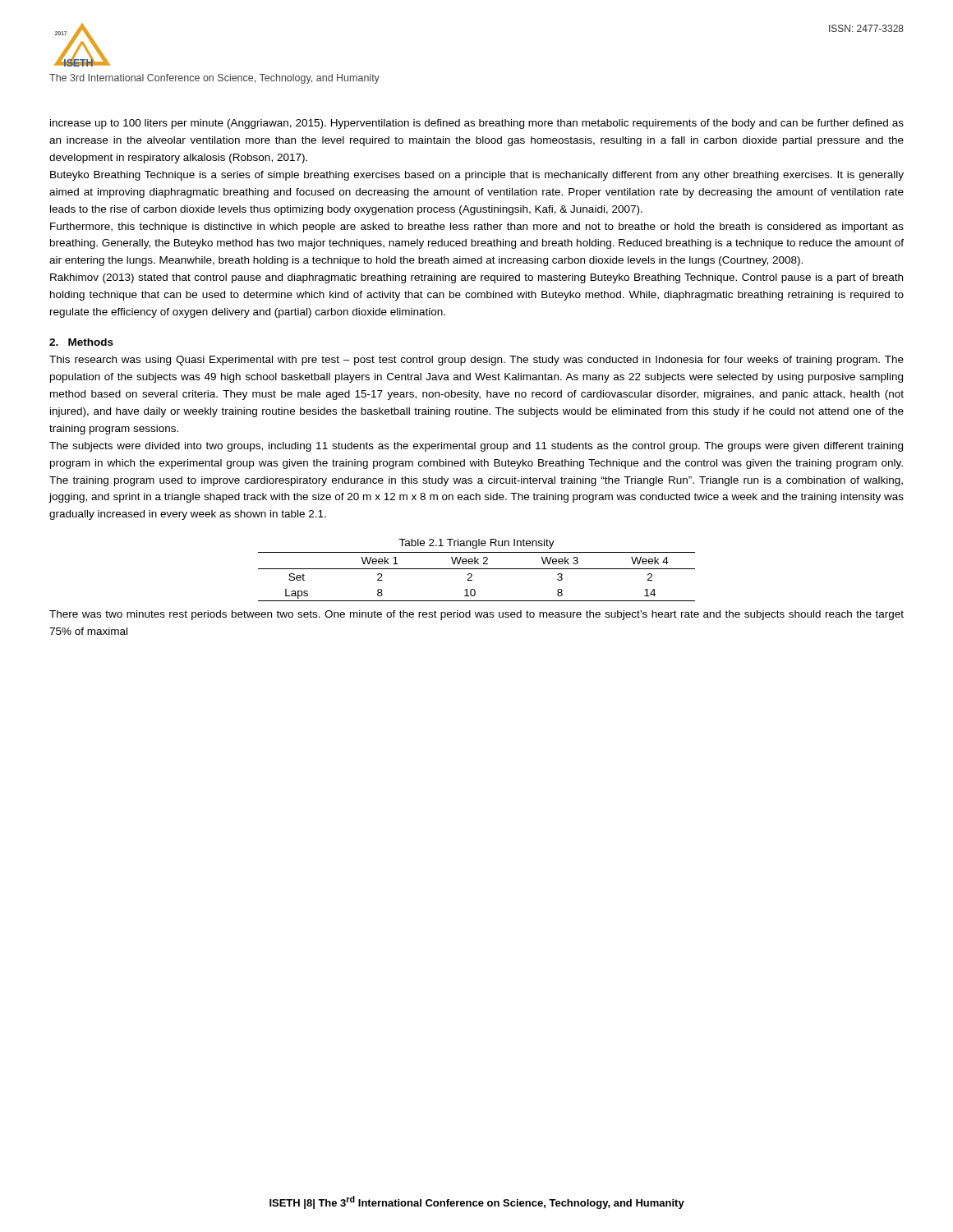Locate the element starting "increase up to 100 liters per"
Image resolution: width=953 pixels, height=1232 pixels.
(x=476, y=218)
